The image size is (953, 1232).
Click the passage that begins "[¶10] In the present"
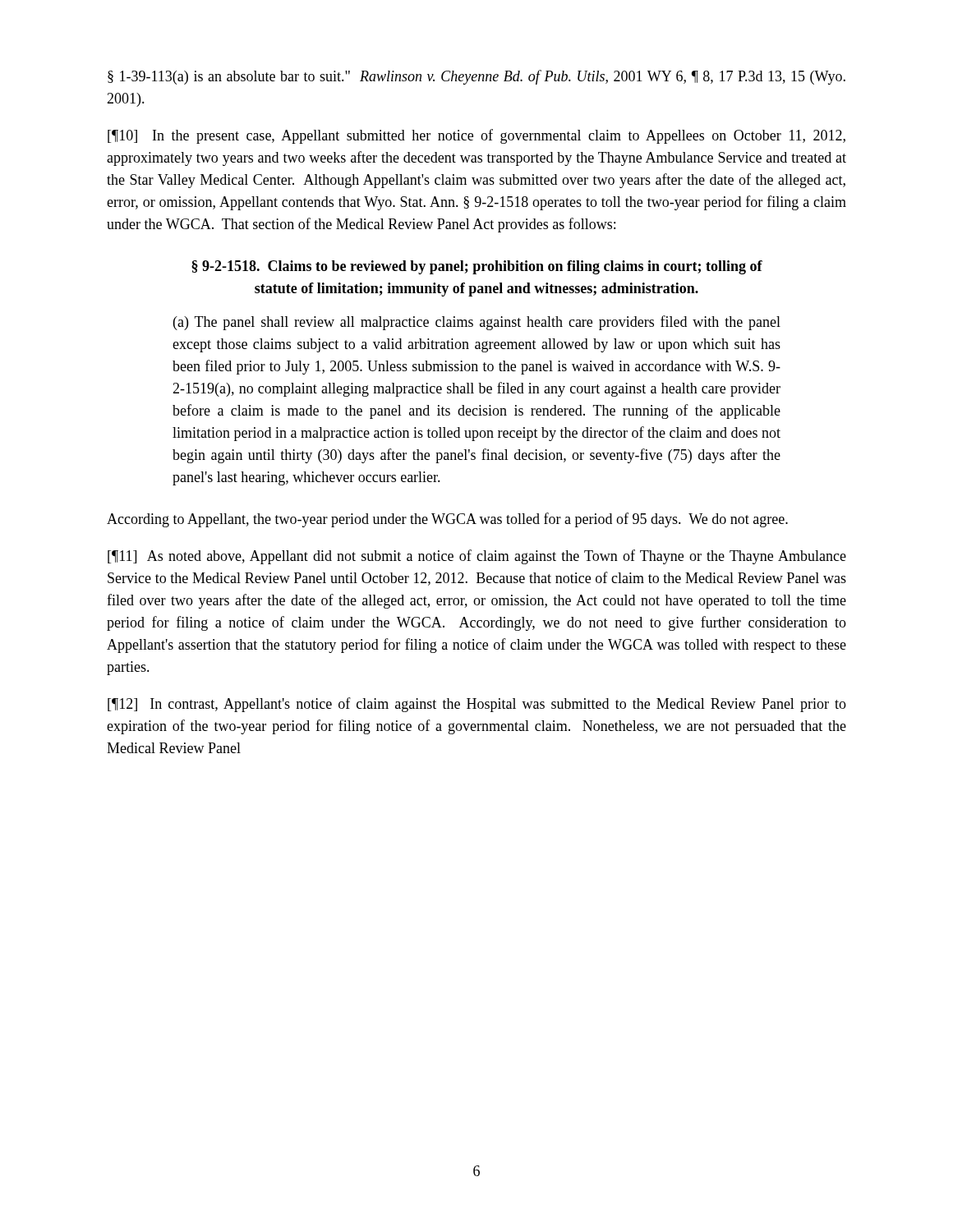[476, 180]
